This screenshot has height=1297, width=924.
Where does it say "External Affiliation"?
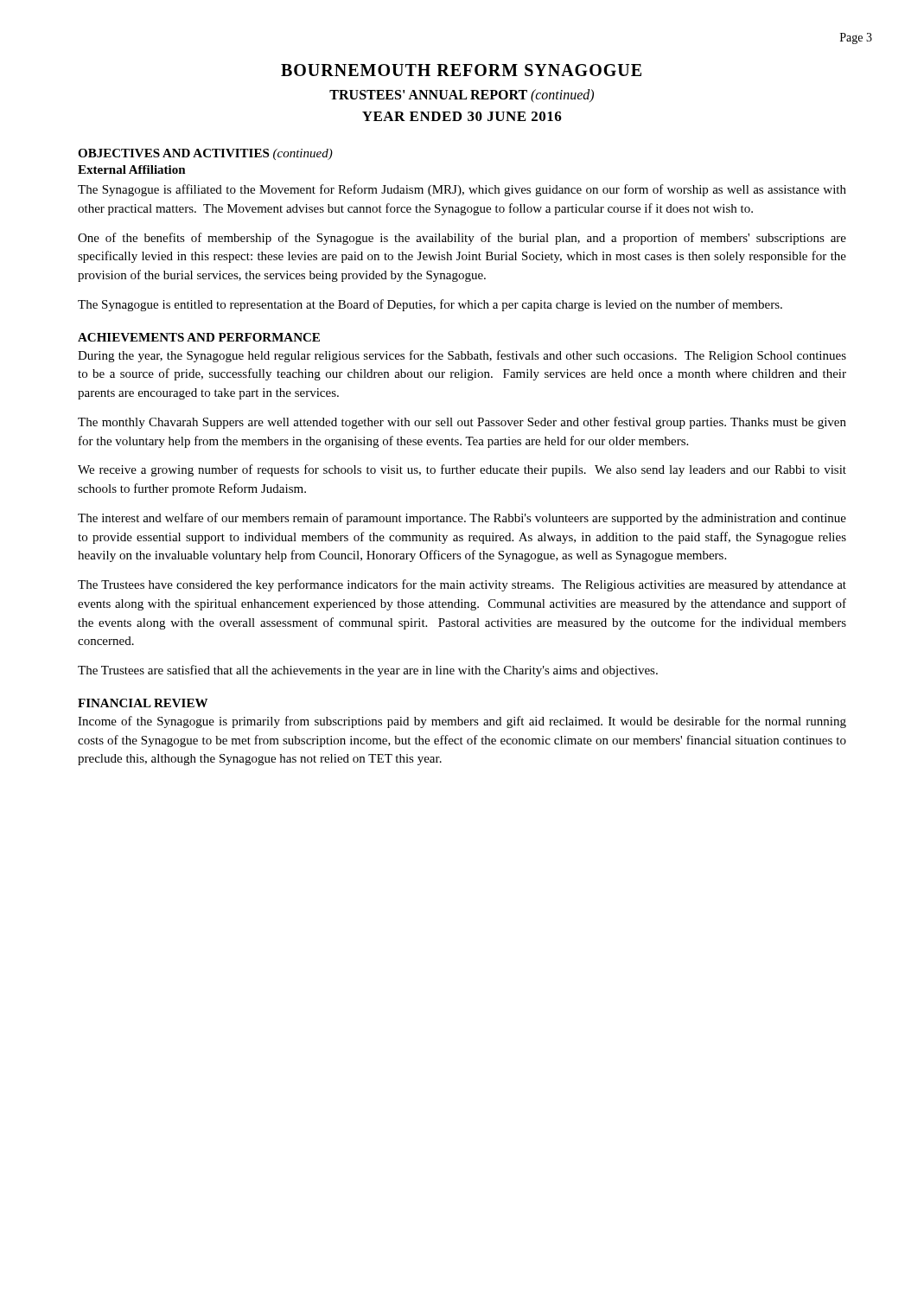pyautogui.click(x=132, y=169)
